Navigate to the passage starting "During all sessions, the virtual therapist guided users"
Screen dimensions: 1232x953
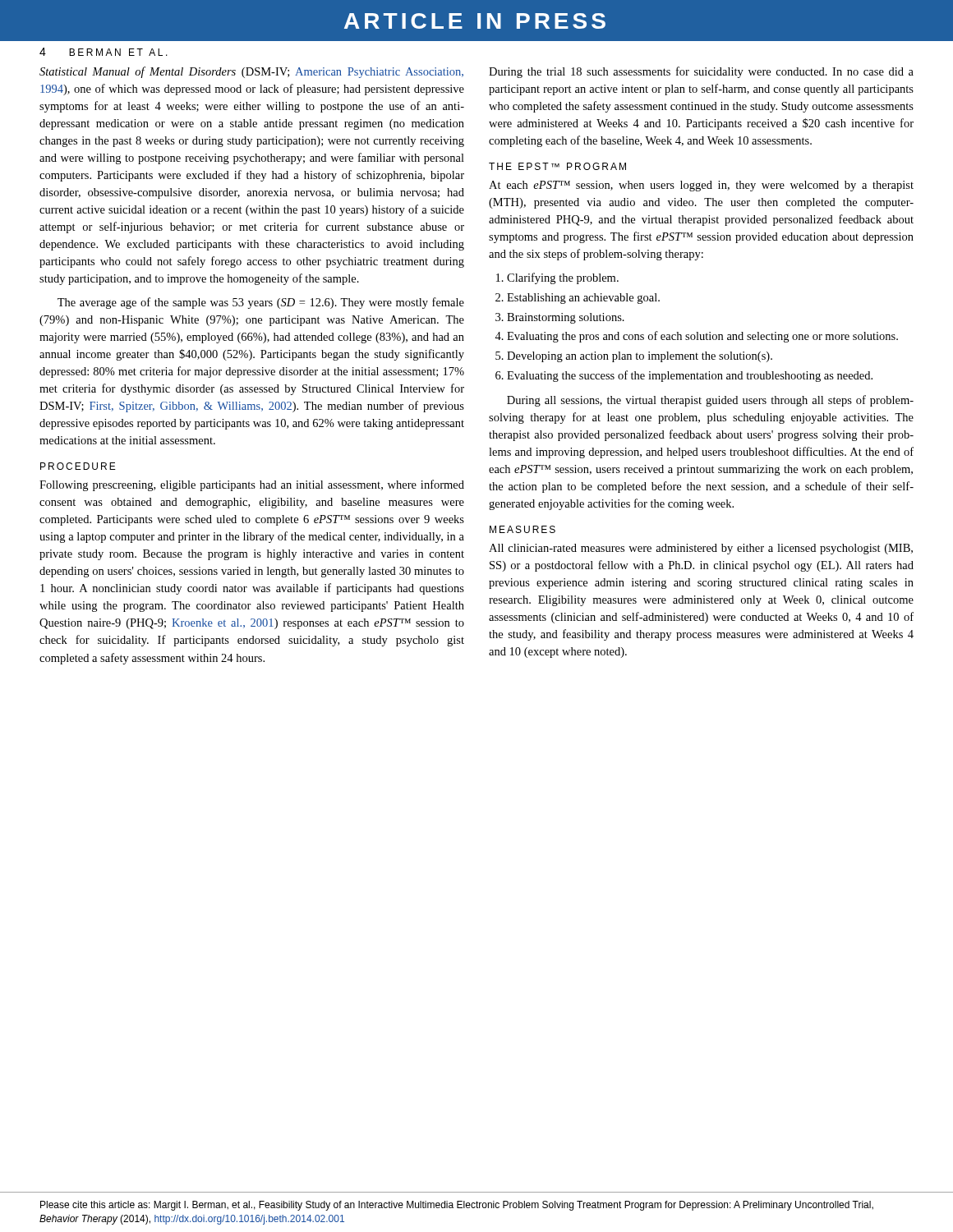point(701,452)
